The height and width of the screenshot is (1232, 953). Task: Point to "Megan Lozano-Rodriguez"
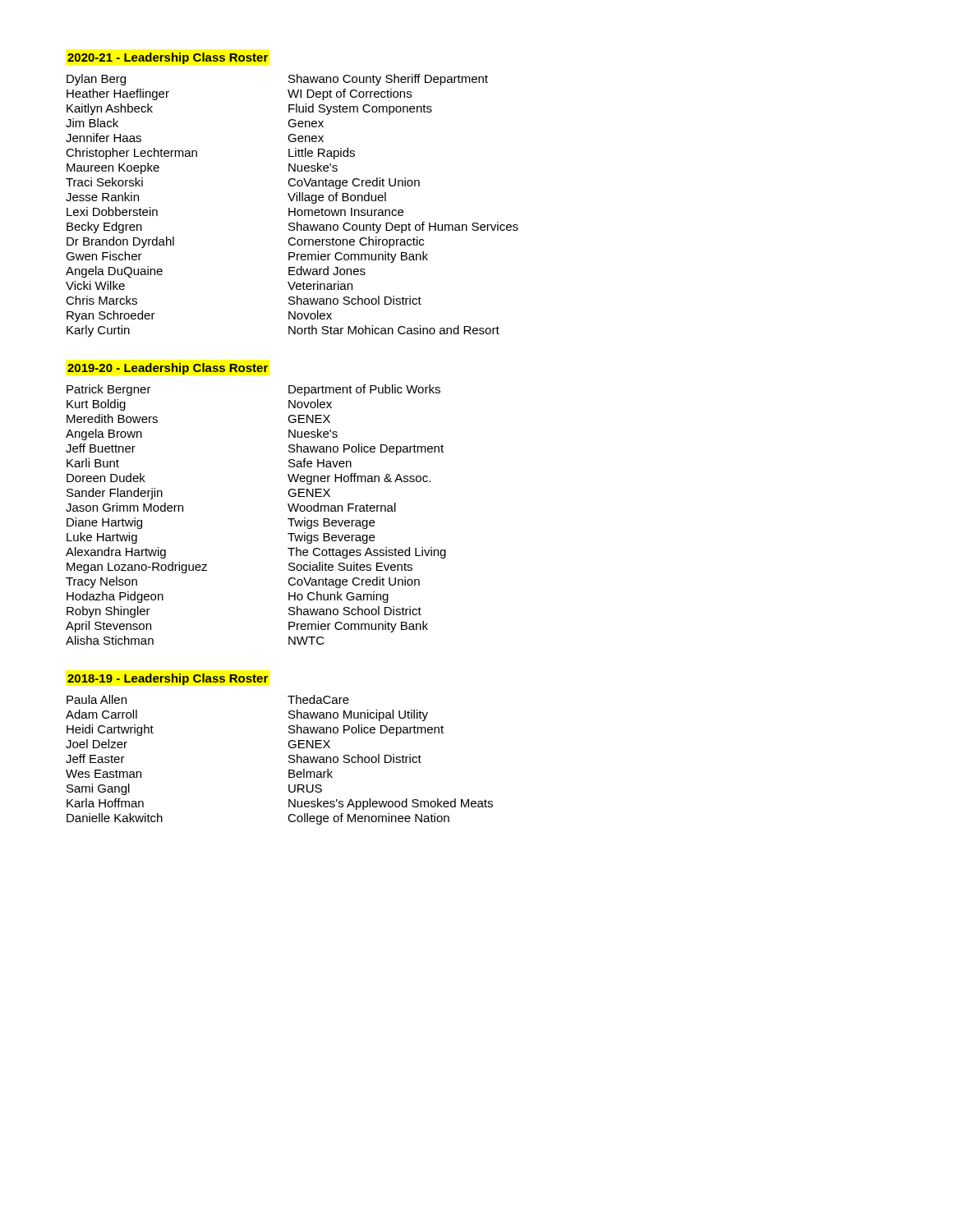137,566
